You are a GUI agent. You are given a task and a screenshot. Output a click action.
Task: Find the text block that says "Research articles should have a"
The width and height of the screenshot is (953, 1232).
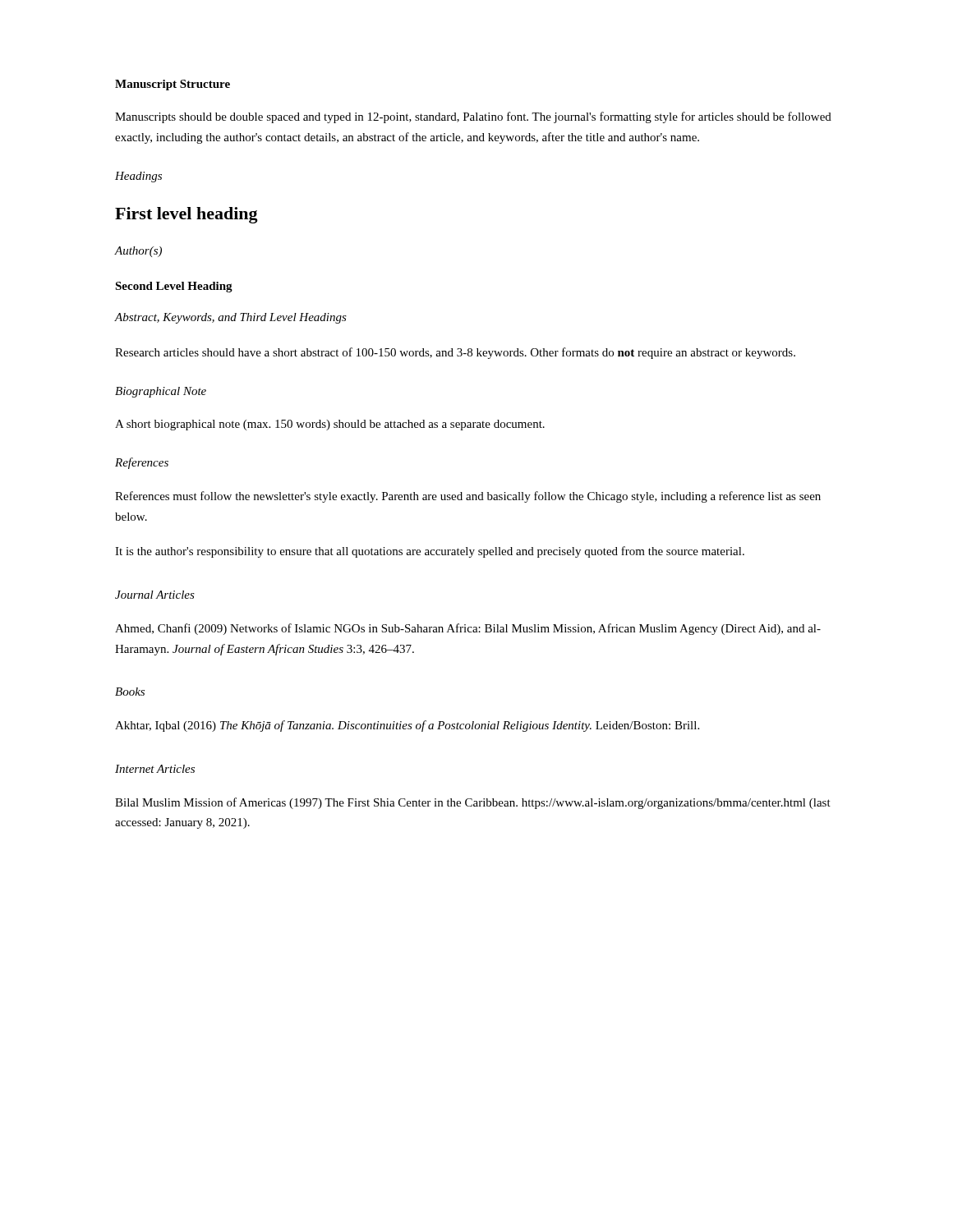click(x=456, y=352)
